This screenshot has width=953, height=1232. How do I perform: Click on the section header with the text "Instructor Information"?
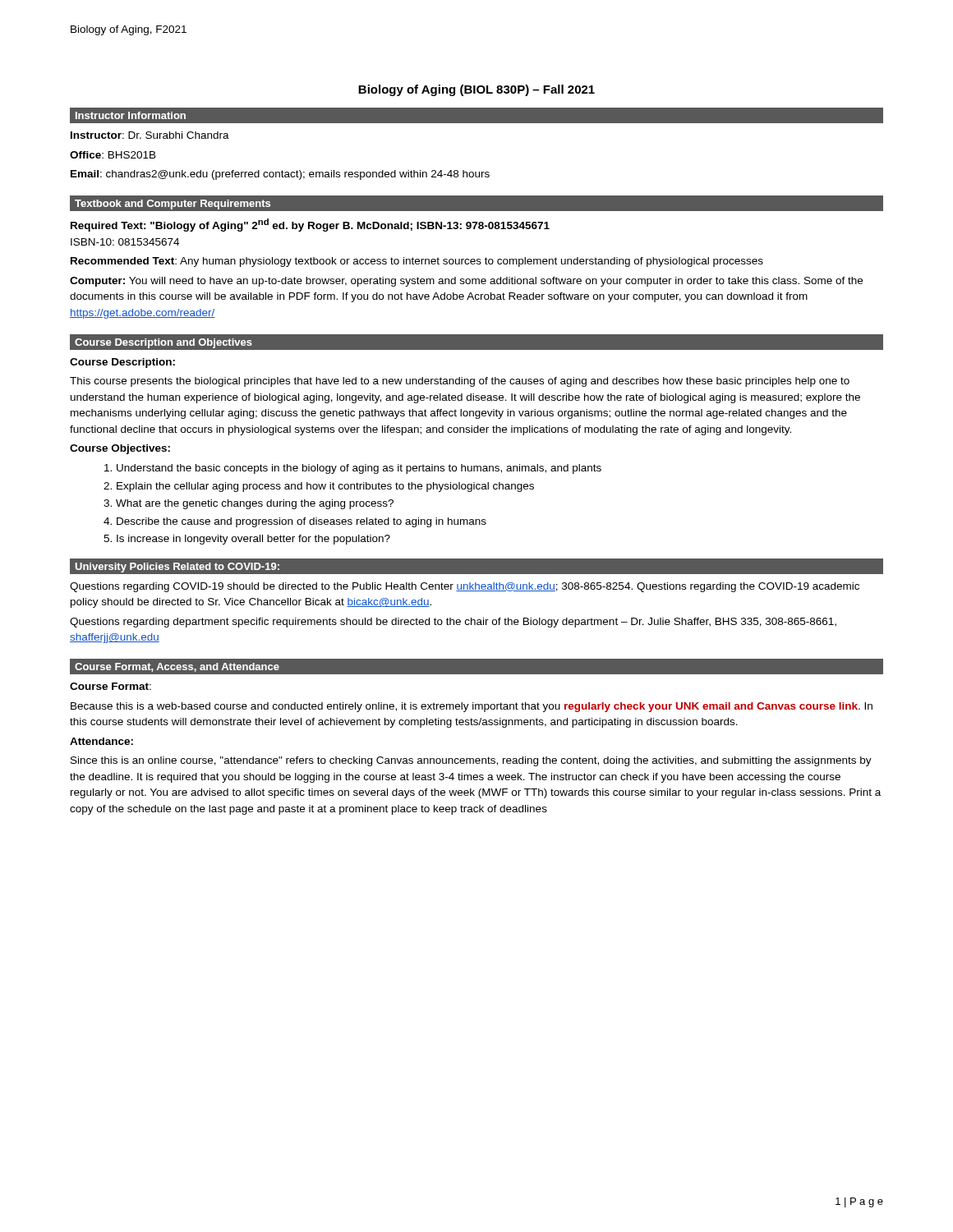pos(476,115)
